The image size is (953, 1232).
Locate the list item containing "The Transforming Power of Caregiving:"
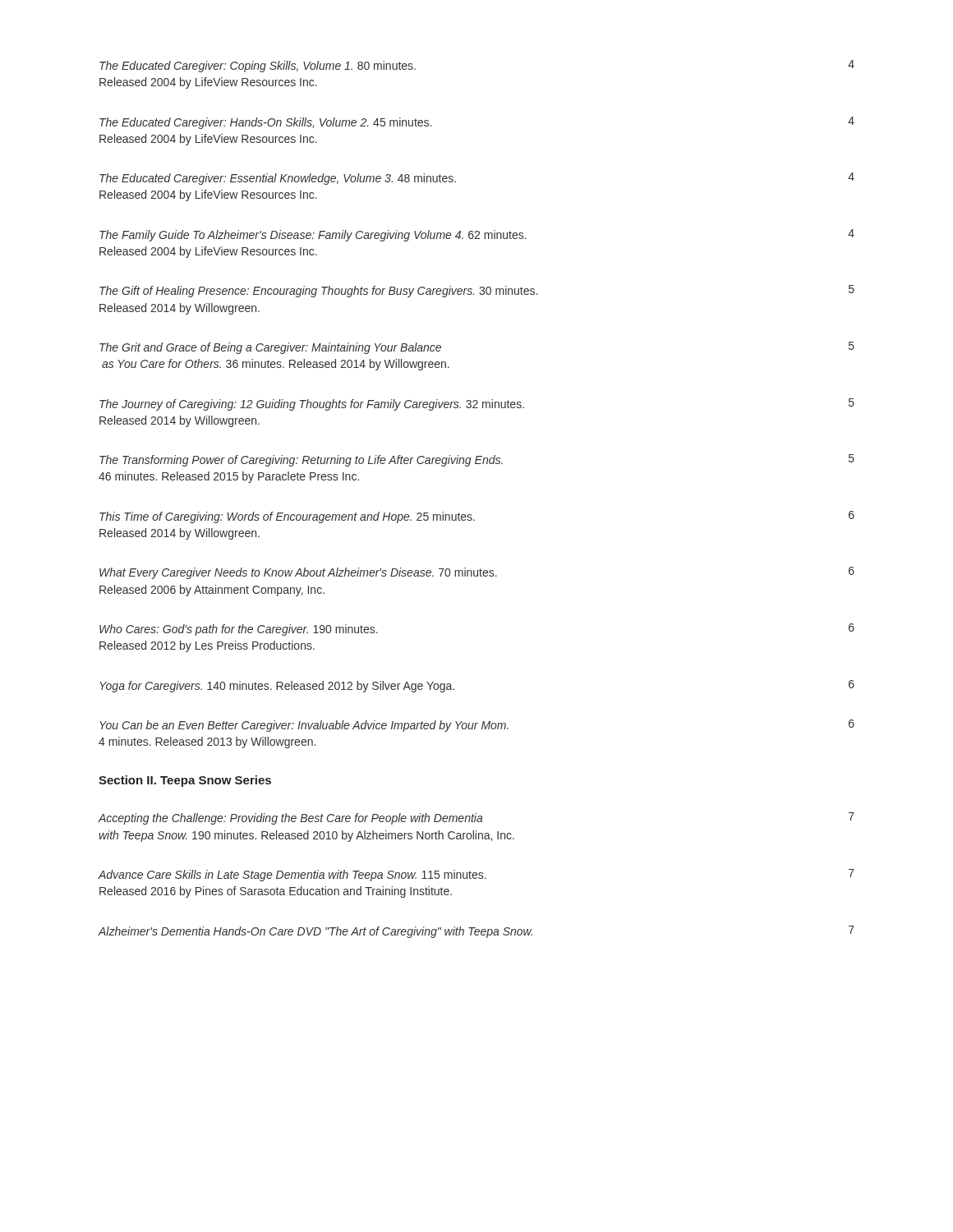pos(476,469)
